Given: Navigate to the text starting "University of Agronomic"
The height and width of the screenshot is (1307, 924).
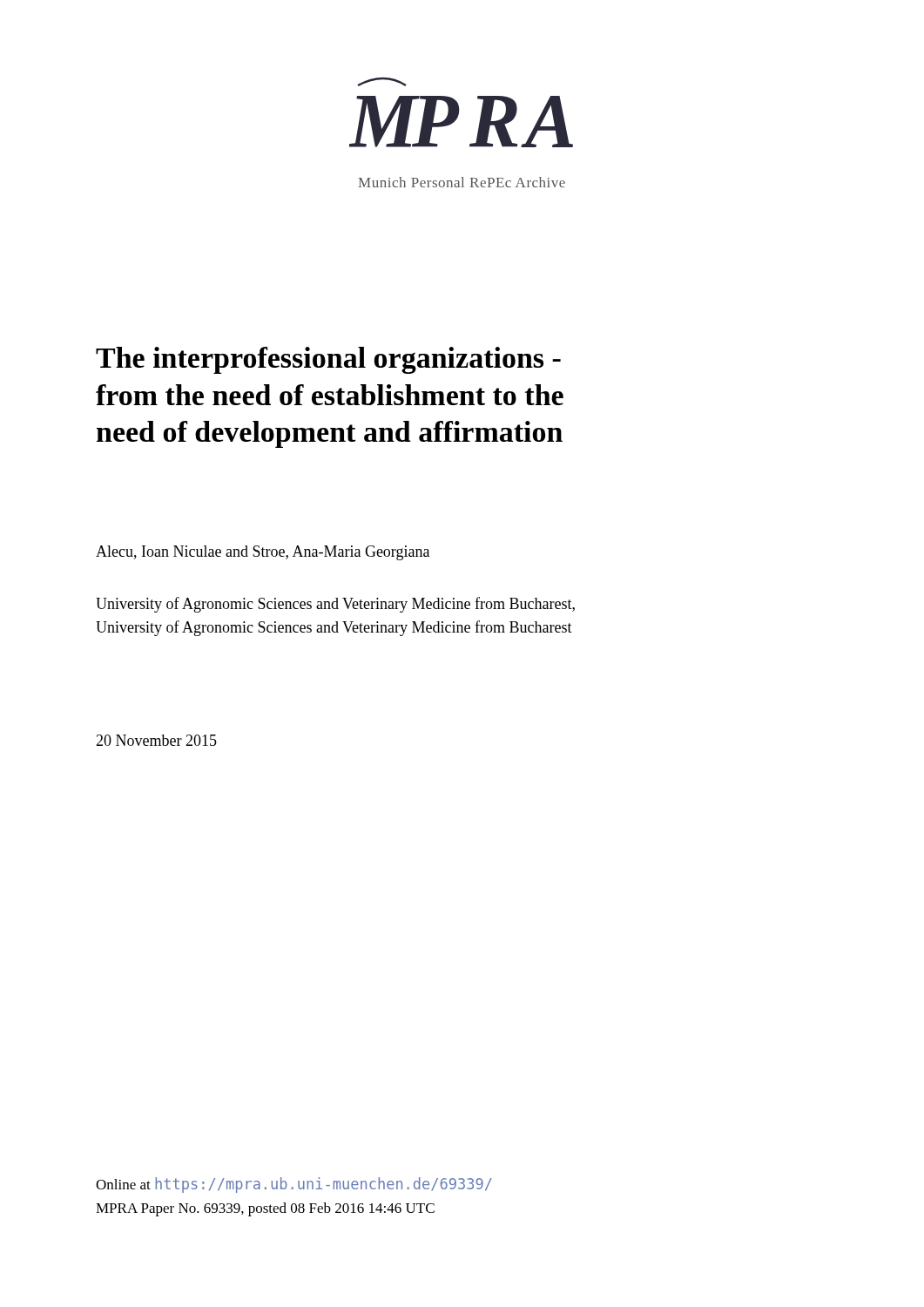Looking at the screenshot, I should (336, 616).
